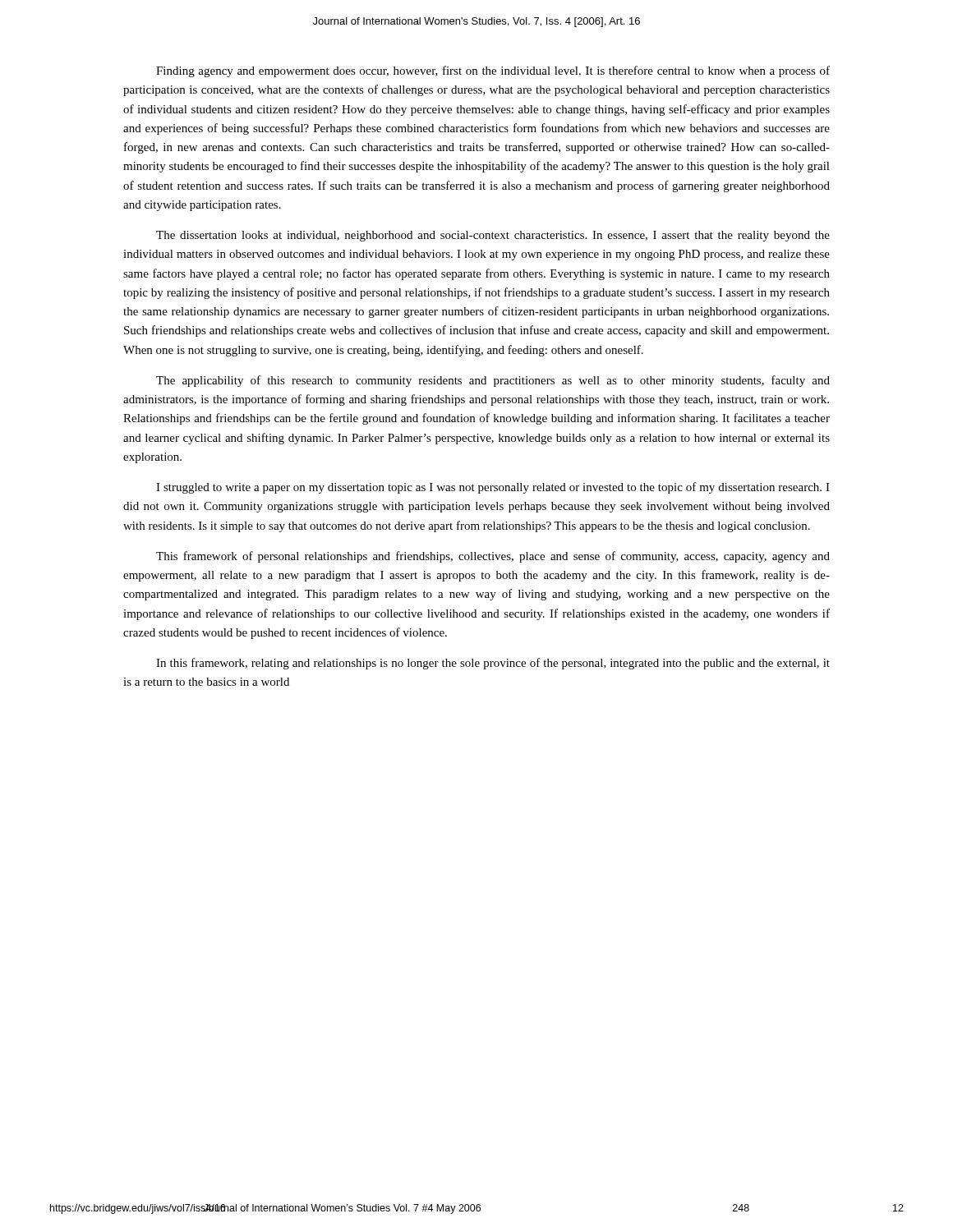Locate the block starting "The applicability of this research"

pos(476,419)
